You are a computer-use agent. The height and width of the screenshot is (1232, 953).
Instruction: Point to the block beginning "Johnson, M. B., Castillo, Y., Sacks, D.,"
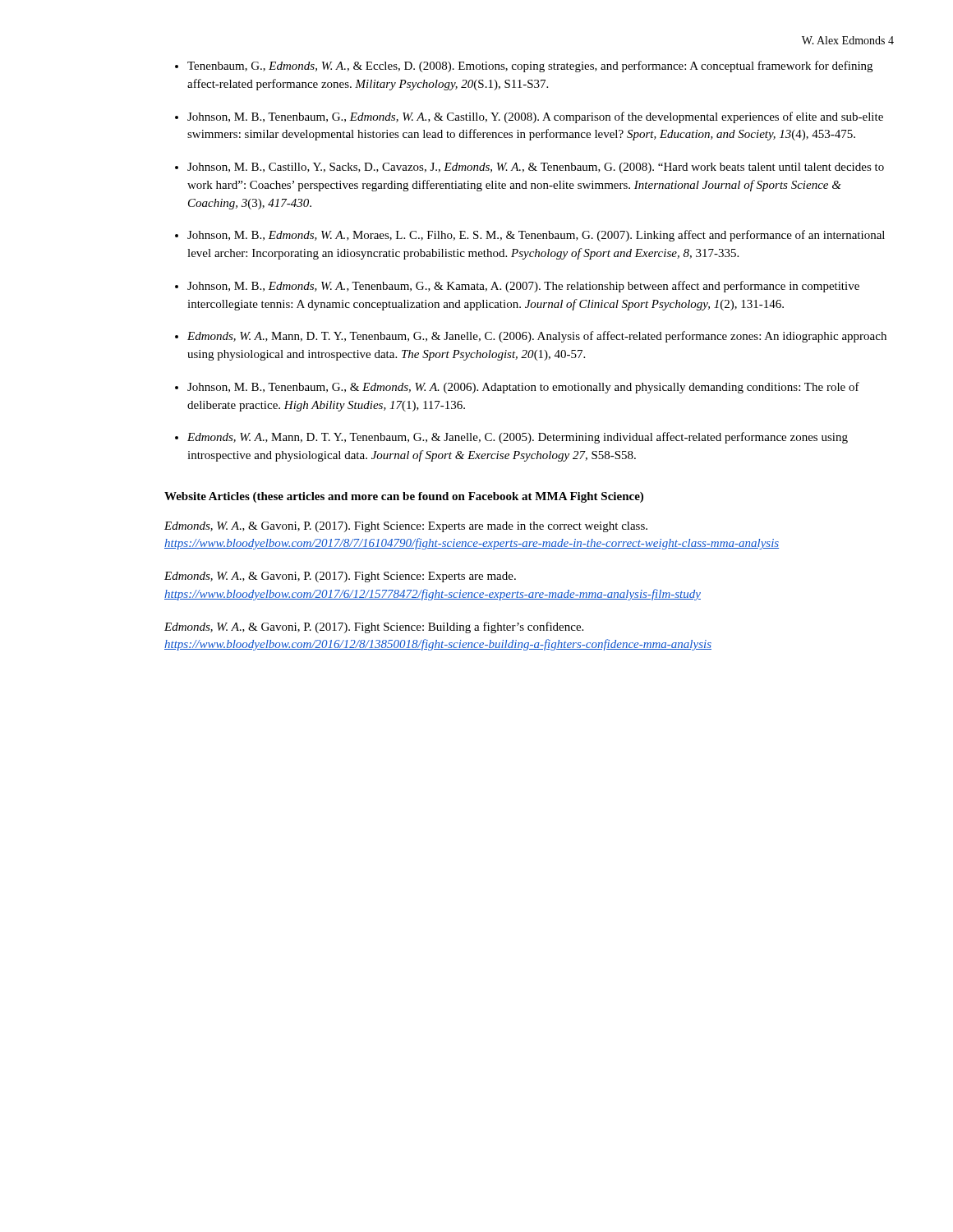[536, 185]
